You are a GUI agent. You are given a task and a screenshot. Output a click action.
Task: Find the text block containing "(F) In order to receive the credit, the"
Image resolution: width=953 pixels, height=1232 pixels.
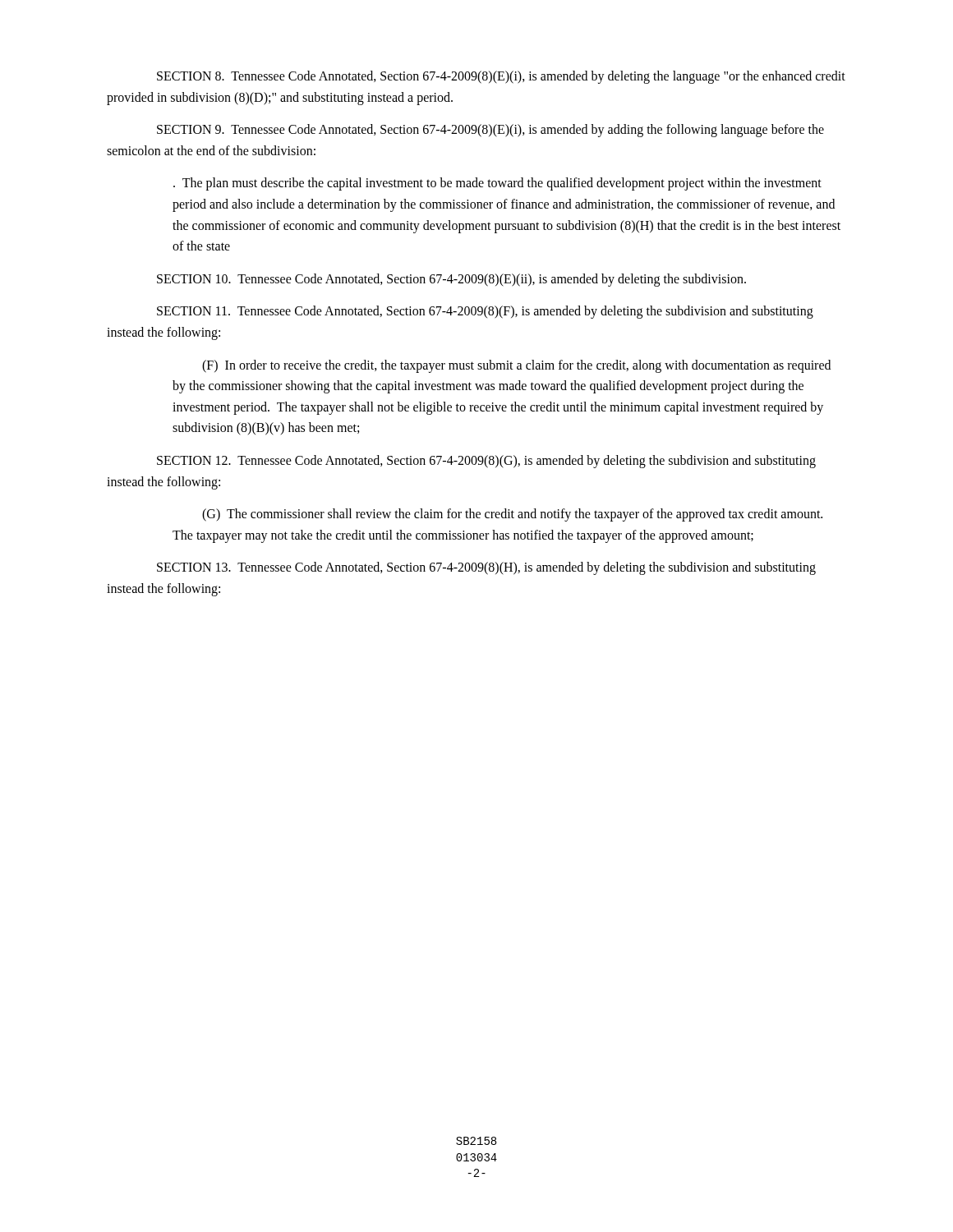[x=509, y=396]
